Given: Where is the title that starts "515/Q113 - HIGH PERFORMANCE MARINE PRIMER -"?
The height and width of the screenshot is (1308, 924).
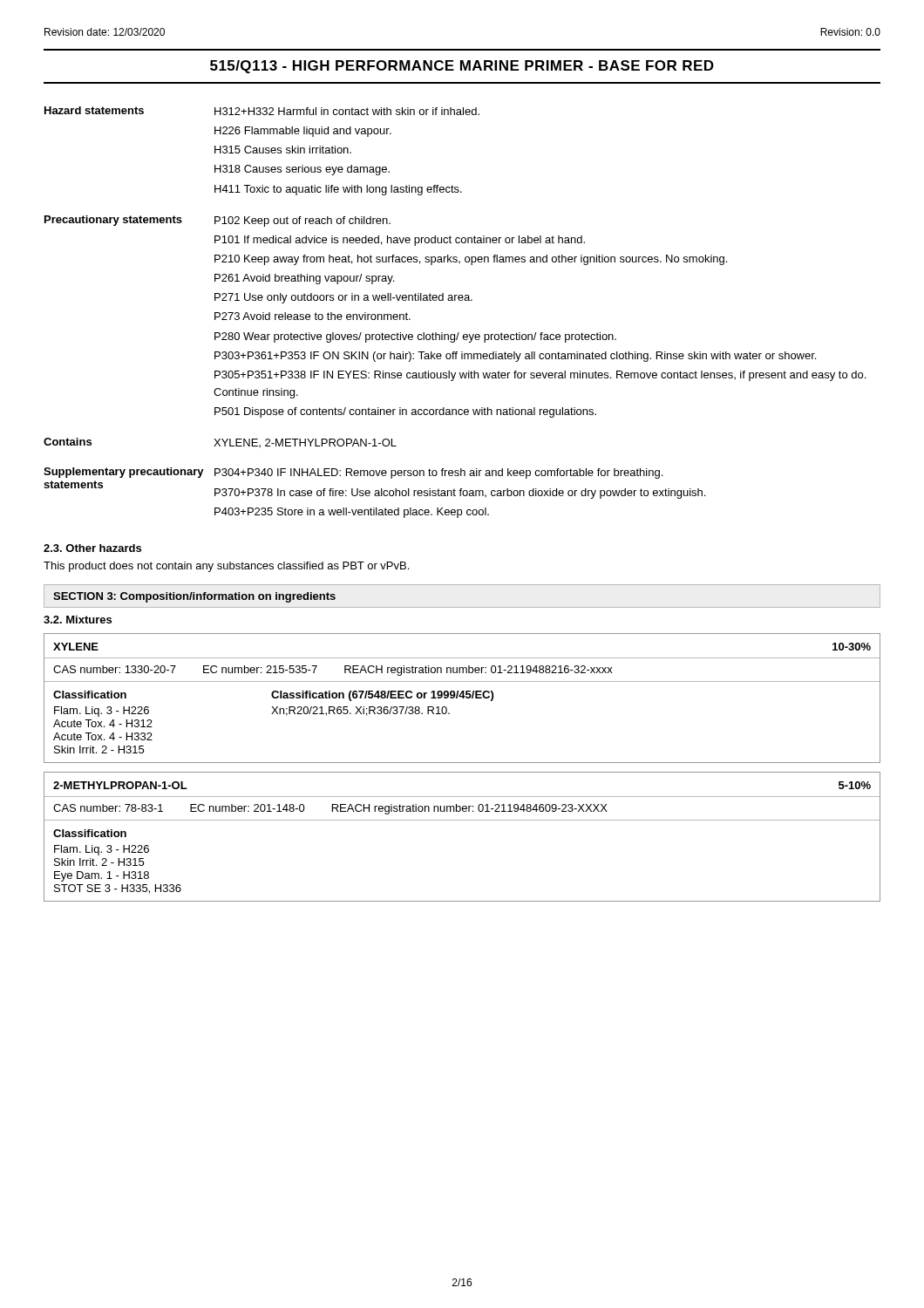Looking at the screenshot, I should (x=462, y=66).
